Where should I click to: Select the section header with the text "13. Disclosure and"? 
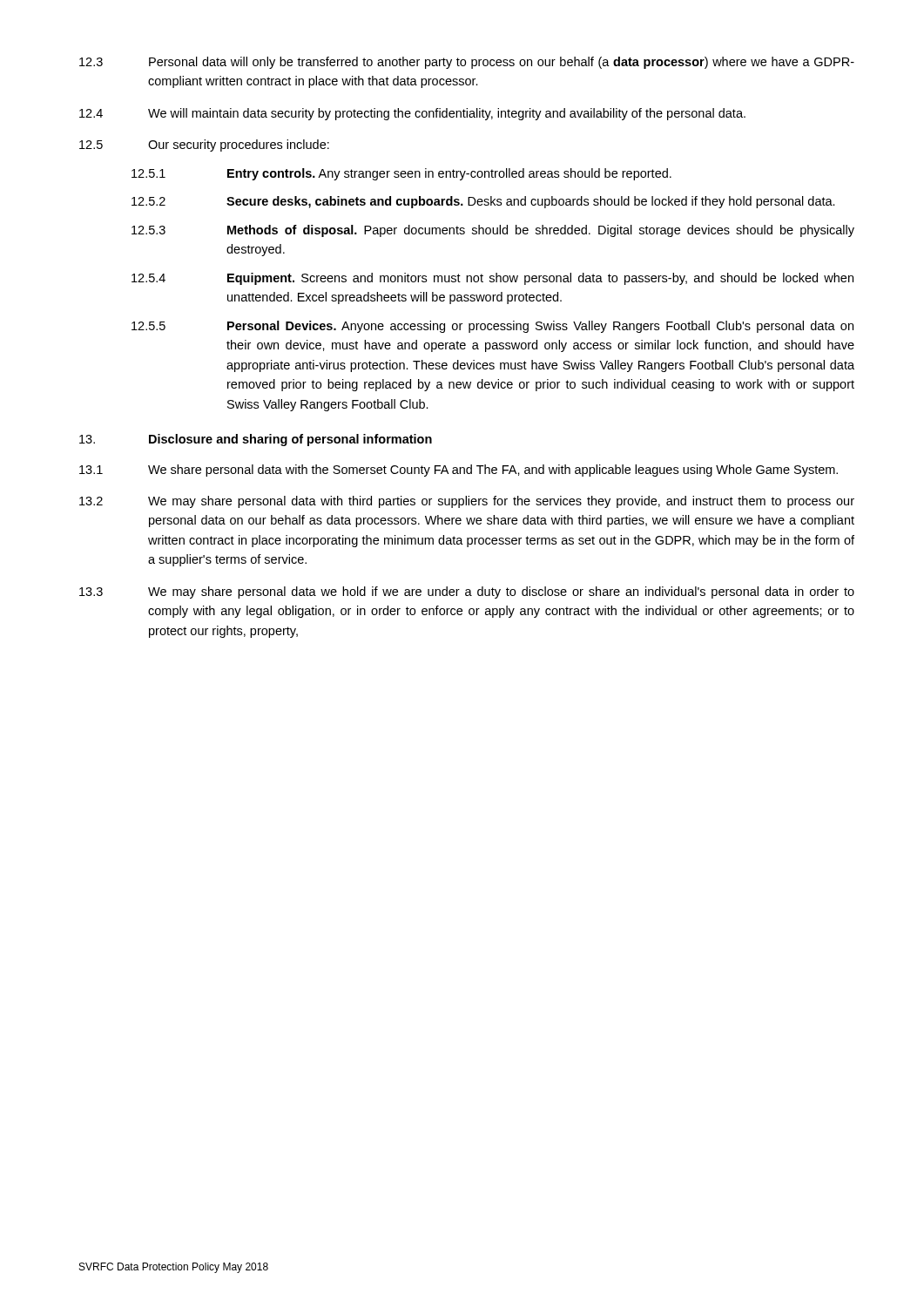click(x=255, y=439)
